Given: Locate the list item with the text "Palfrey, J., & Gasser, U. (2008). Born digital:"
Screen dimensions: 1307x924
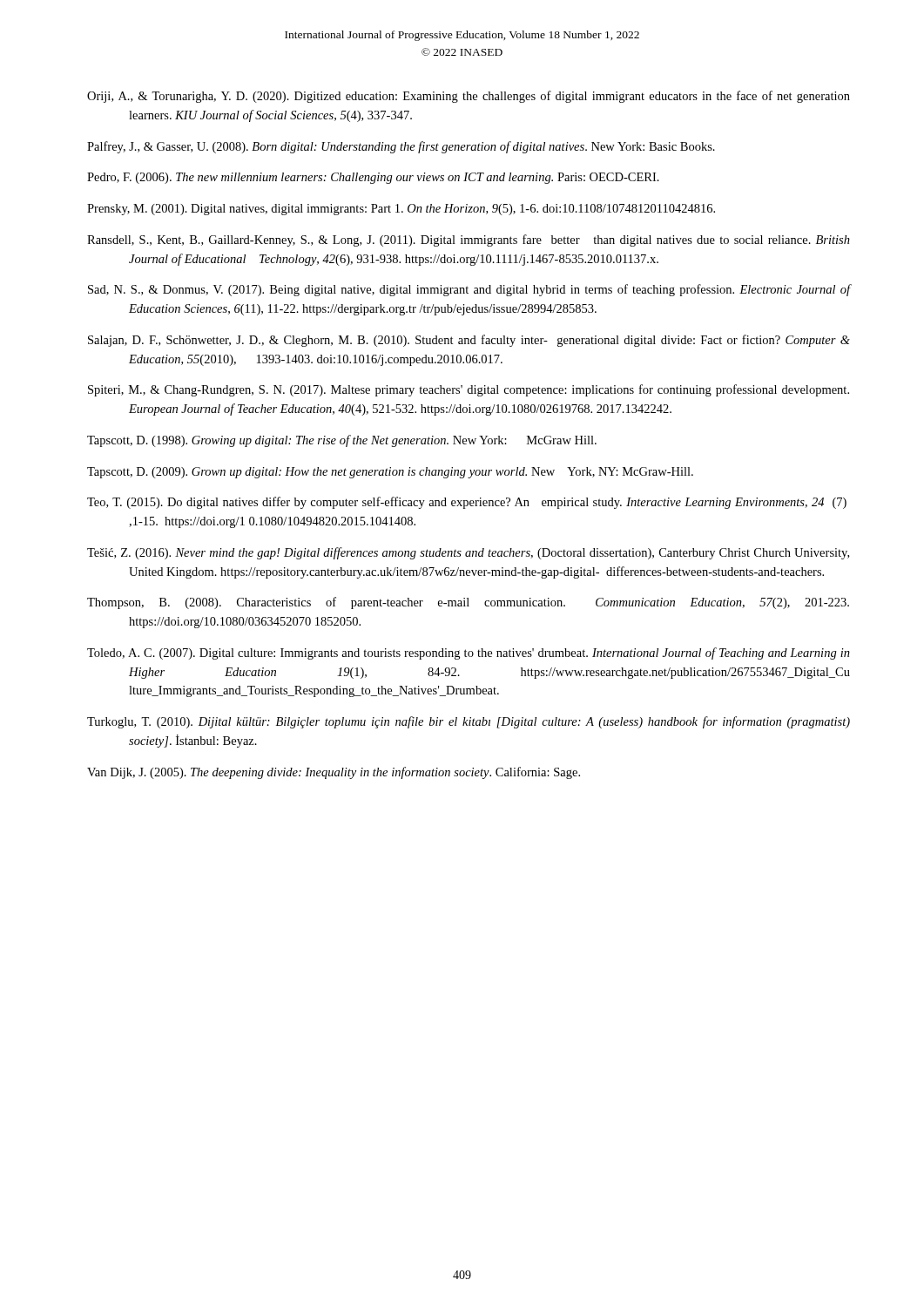Looking at the screenshot, I should tap(401, 146).
